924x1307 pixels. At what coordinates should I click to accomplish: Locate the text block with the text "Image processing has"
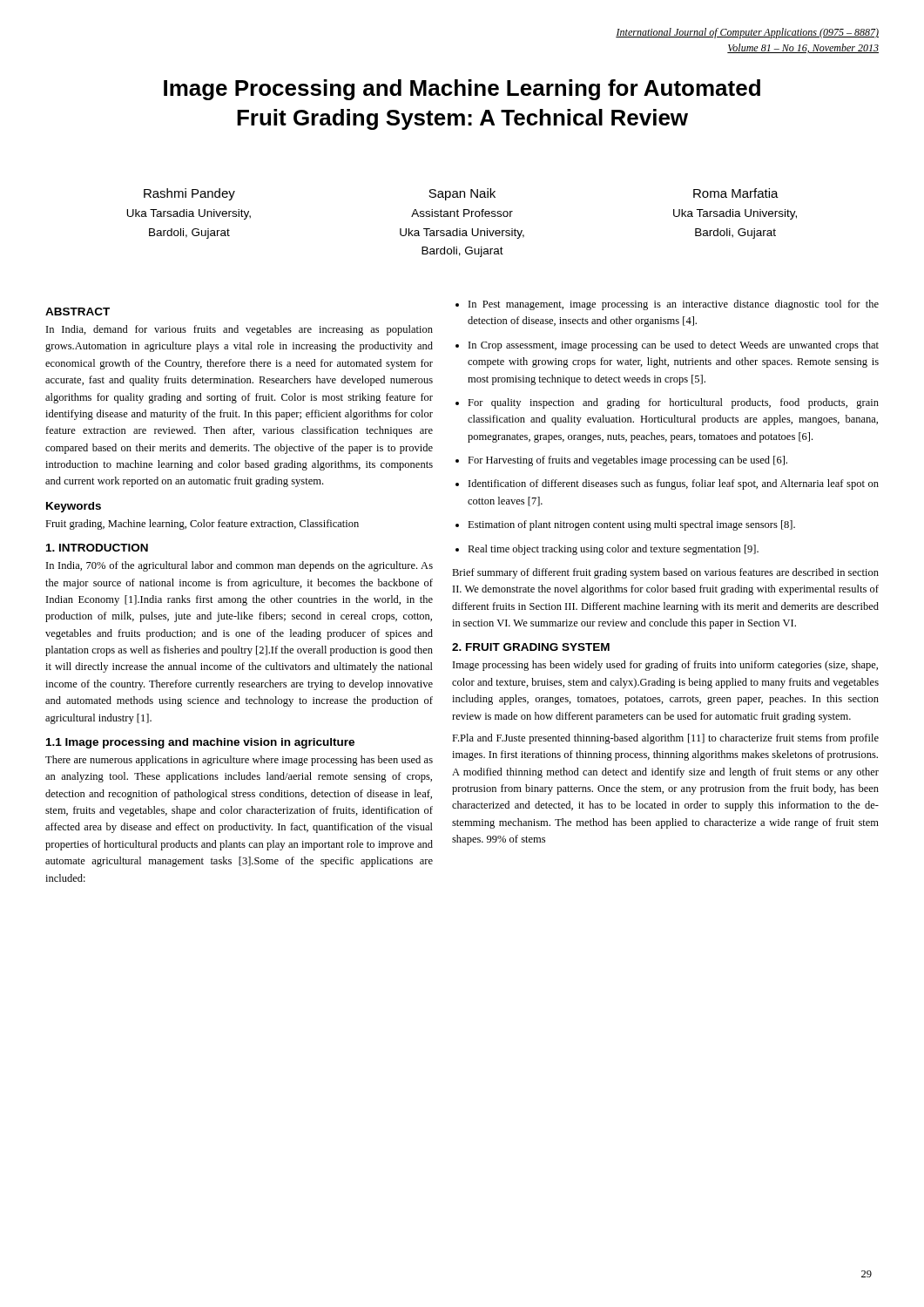665,690
